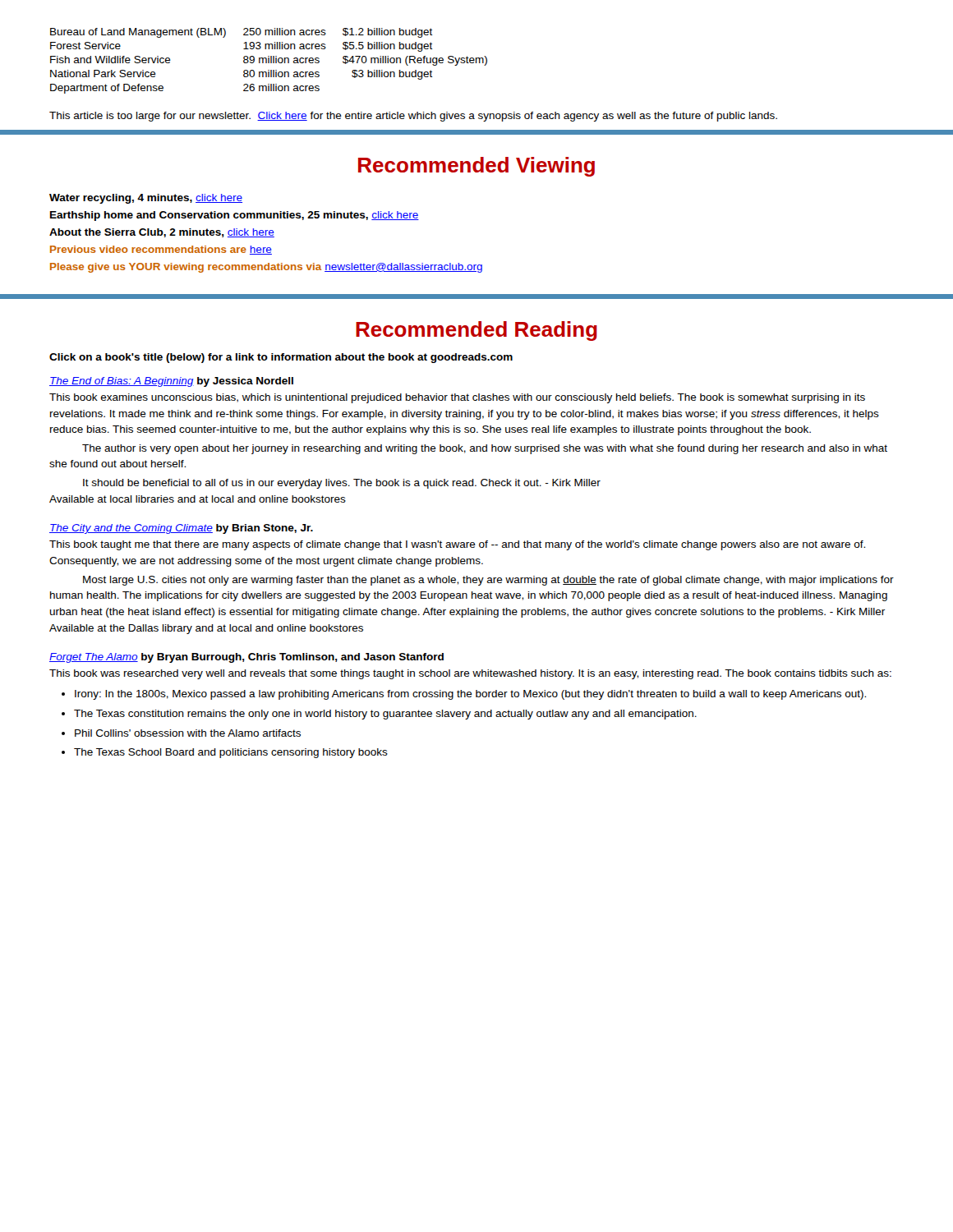The width and height of the screenshot is (953, 1232).
Task: Navigate to the block starting "Recommended Viewing"
Action: pyautogui.click(x=476, y=165)
